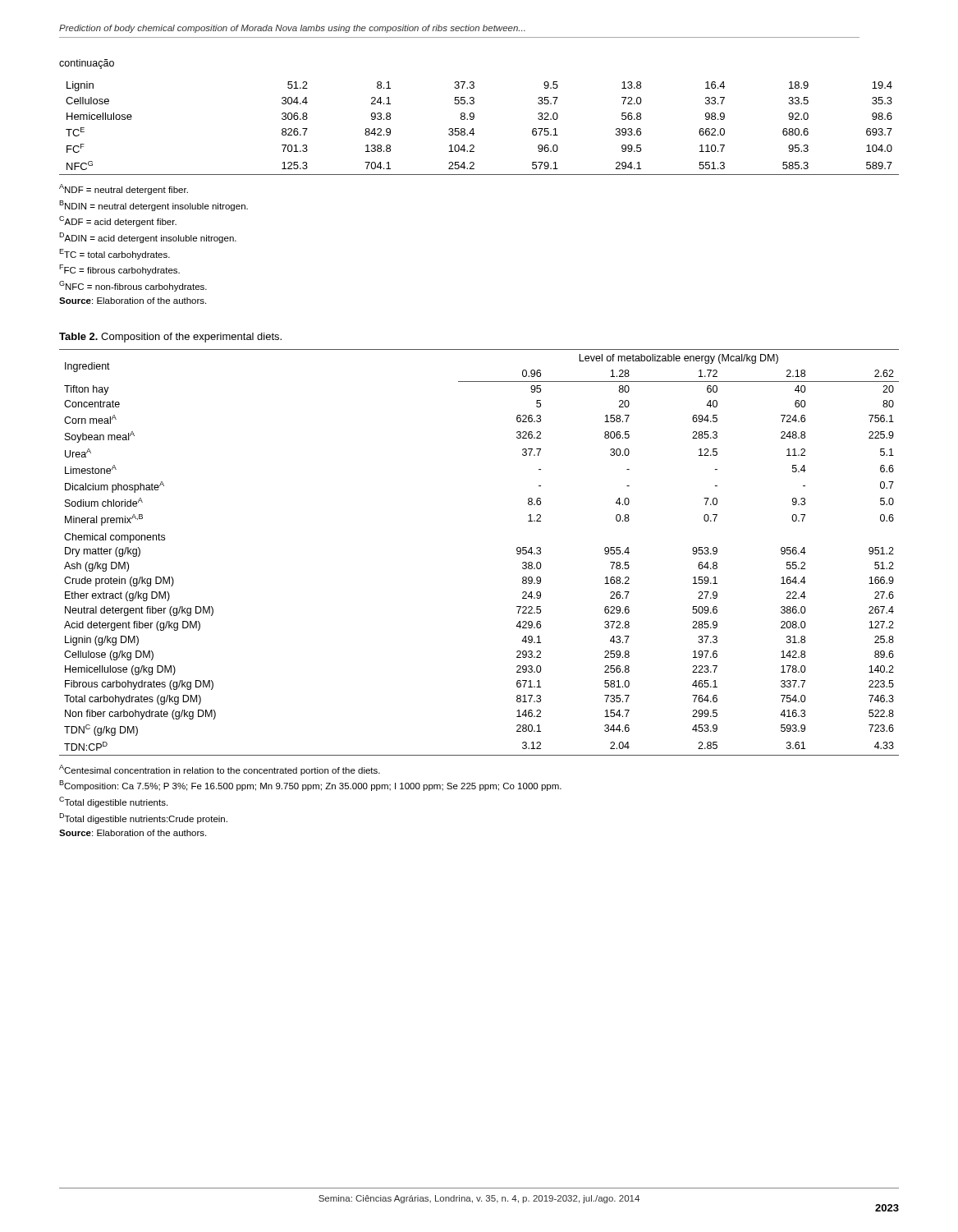Point to the caption beginning "Table 2. Composition of the"
This screenshot has width=958, height=1232.
[x=171, y=337]
